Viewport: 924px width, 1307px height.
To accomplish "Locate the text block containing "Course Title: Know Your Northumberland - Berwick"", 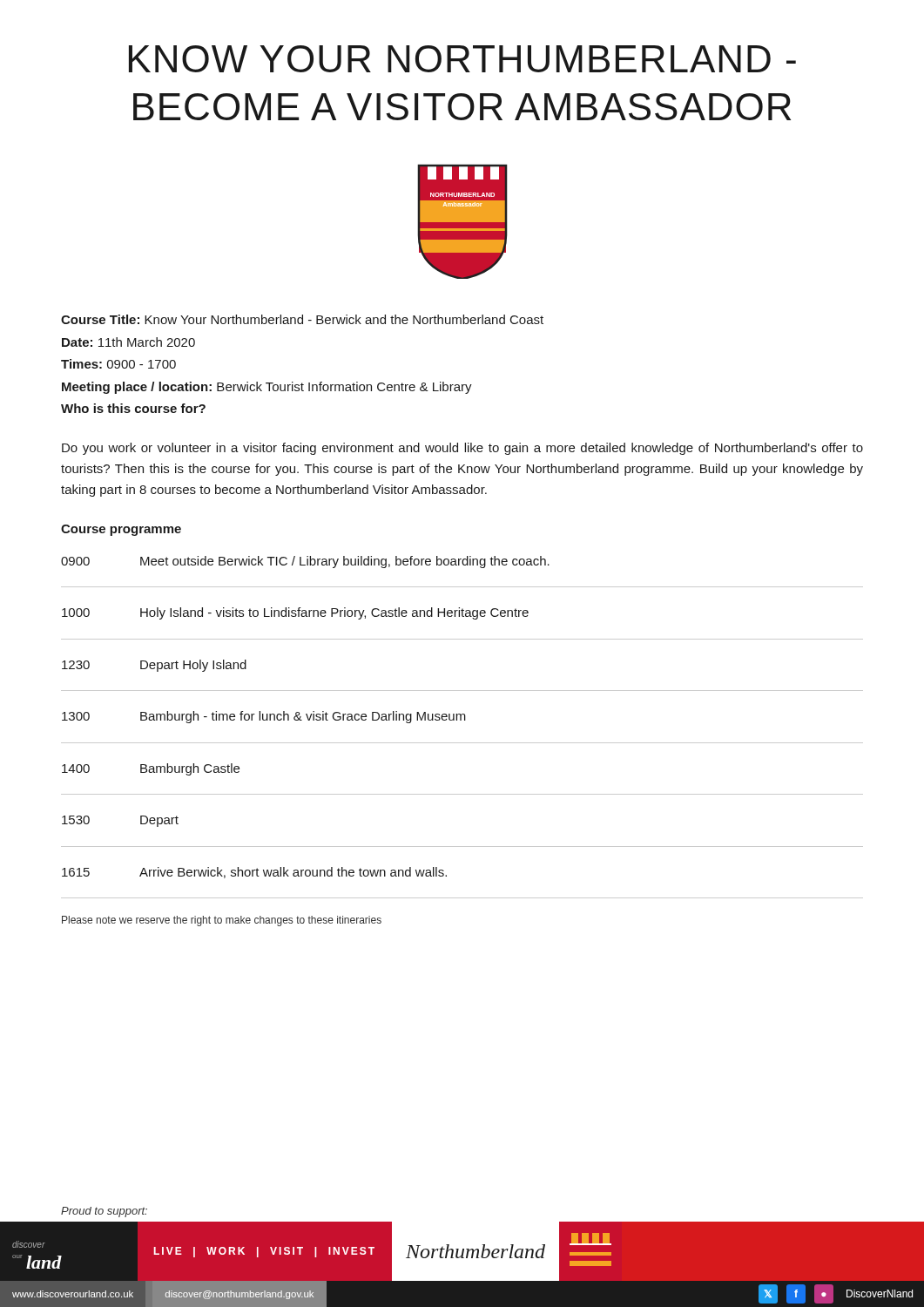I will pyautogui.click(x=302, y=319).
